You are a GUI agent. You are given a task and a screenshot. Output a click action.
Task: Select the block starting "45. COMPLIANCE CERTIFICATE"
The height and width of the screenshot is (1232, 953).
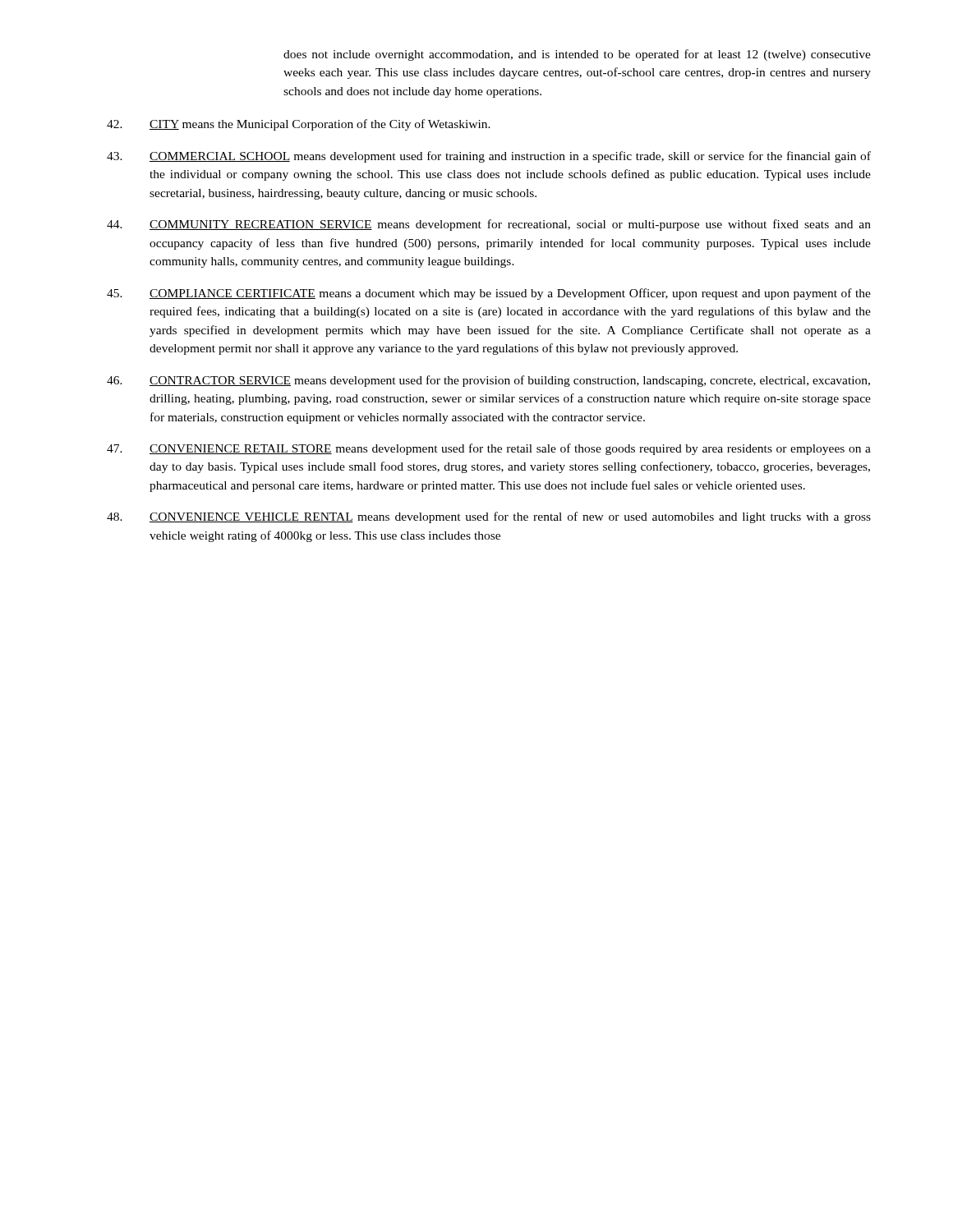(x=489, y=321)
